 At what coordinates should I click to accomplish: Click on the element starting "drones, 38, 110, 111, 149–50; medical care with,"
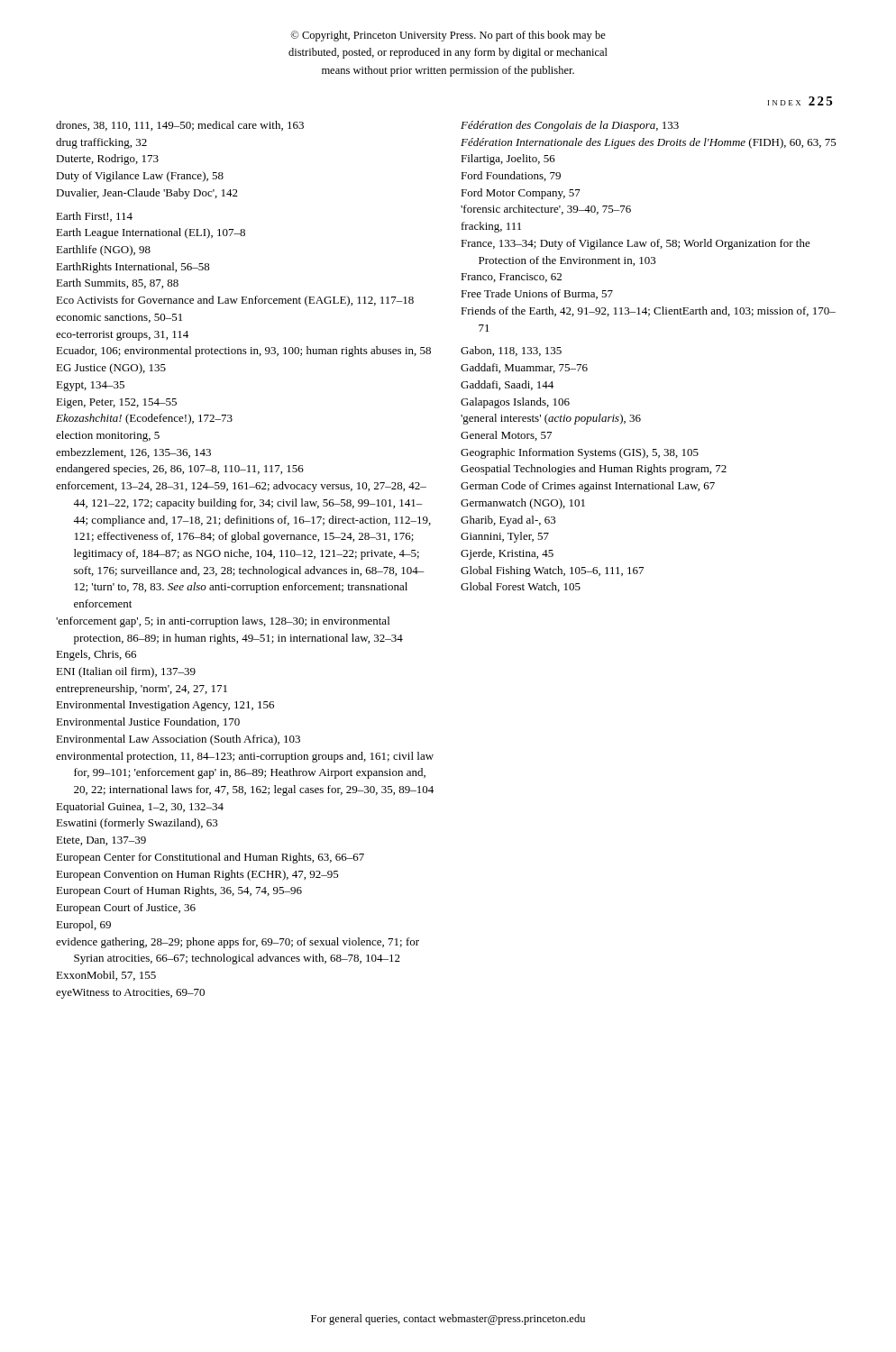[246, 559]
